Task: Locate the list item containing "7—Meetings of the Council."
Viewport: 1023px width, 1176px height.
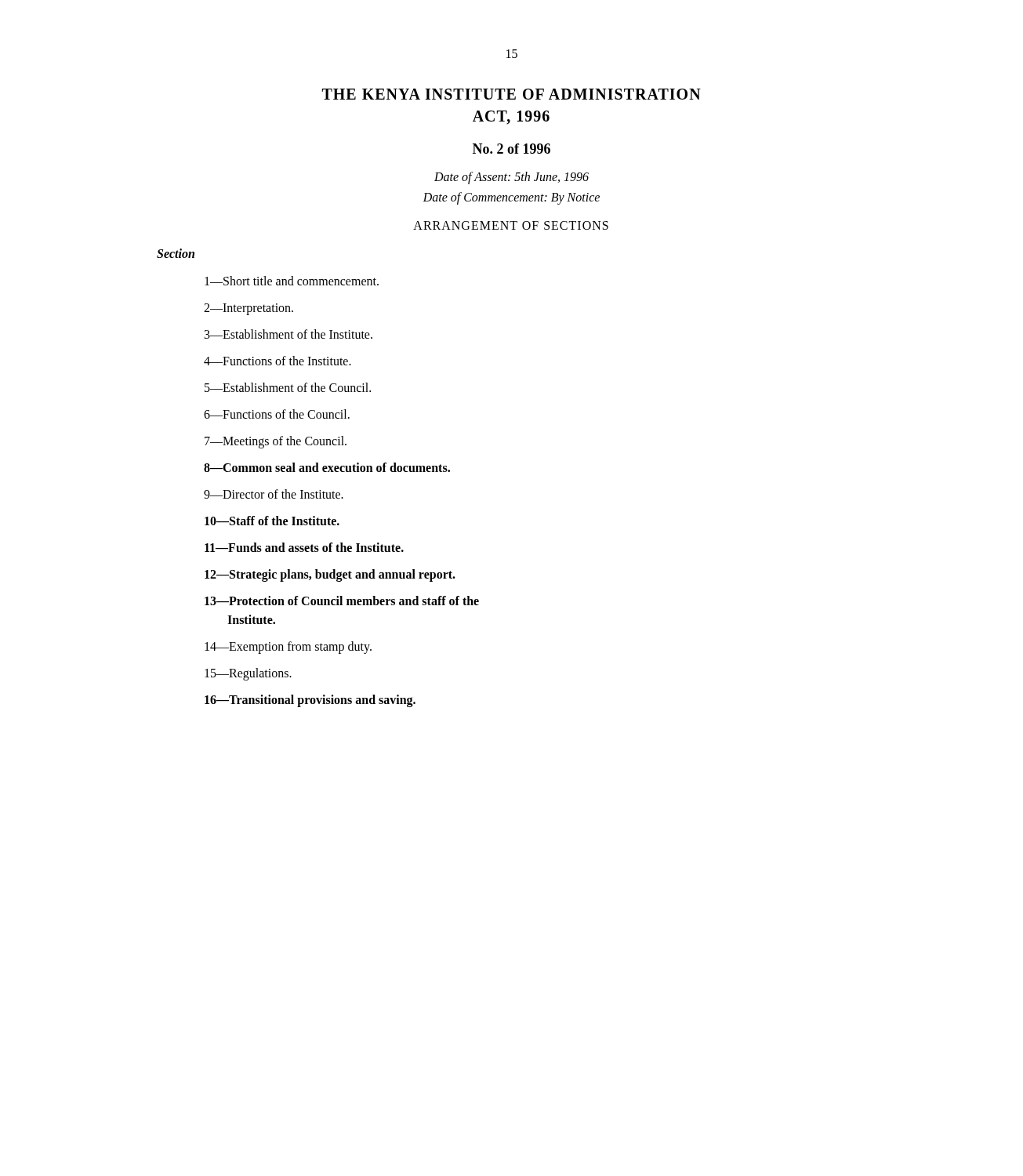Action: click(276, 441)
